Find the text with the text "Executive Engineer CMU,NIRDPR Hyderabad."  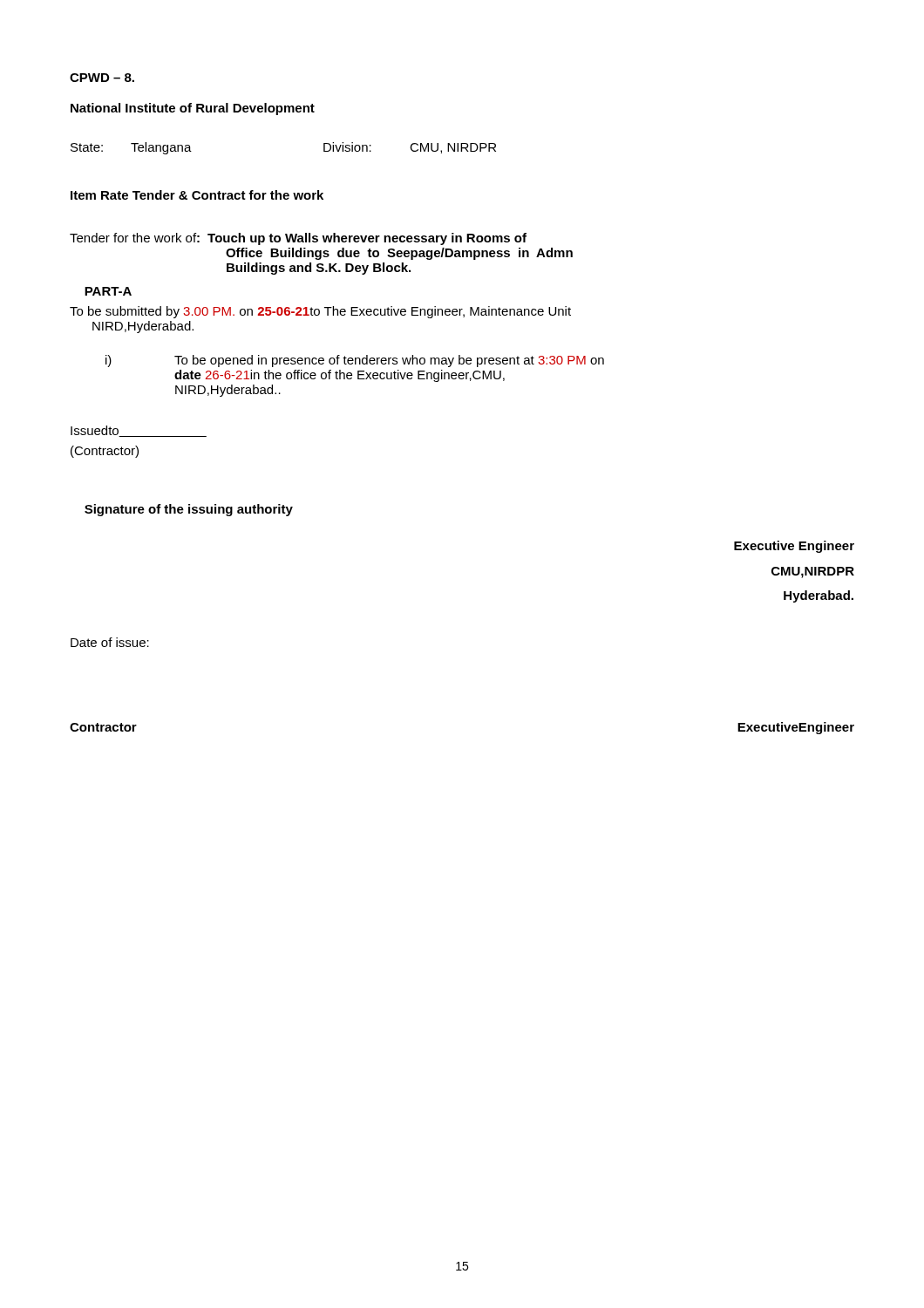tap(794, 570)
